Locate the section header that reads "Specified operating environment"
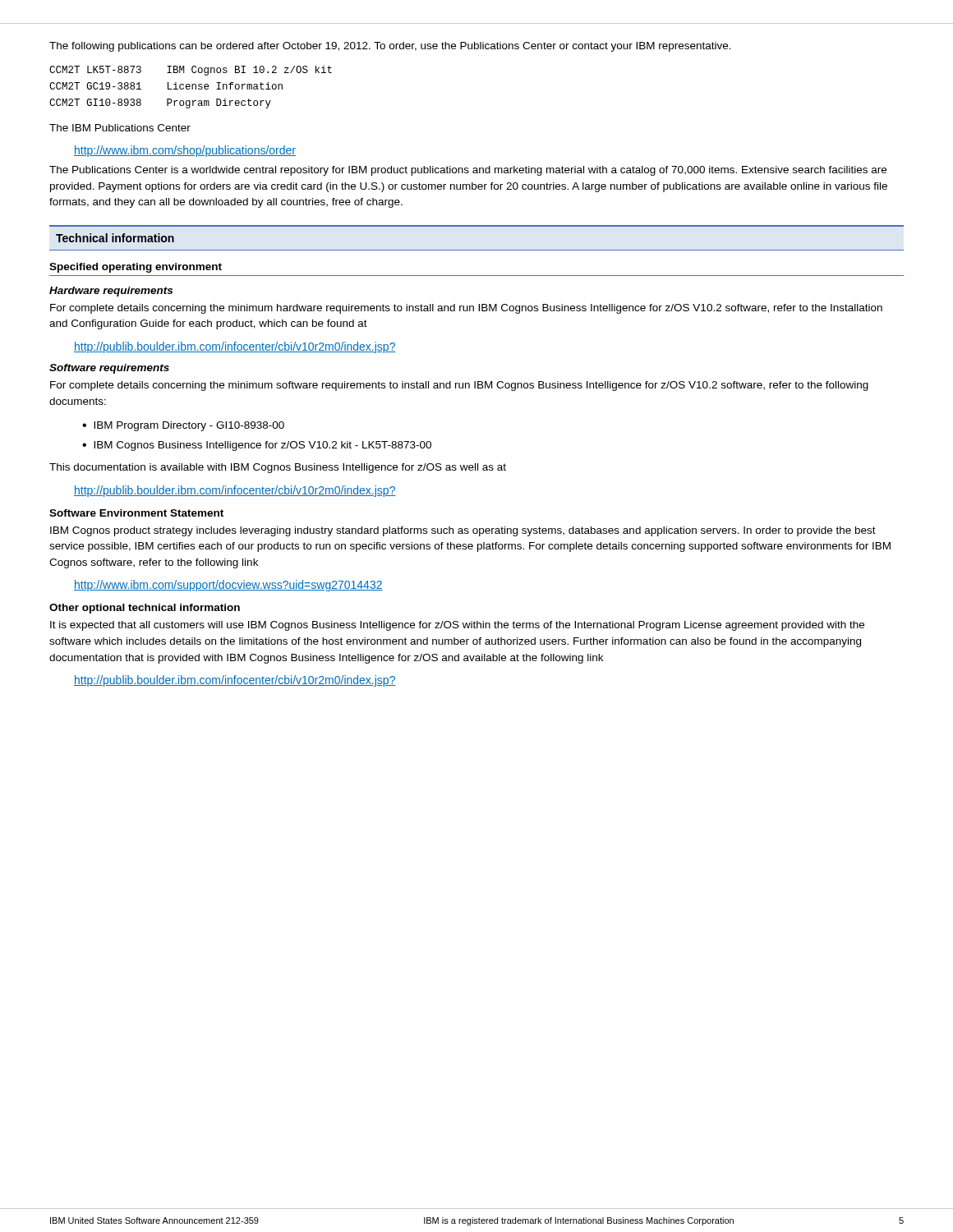 coord(136,266)
